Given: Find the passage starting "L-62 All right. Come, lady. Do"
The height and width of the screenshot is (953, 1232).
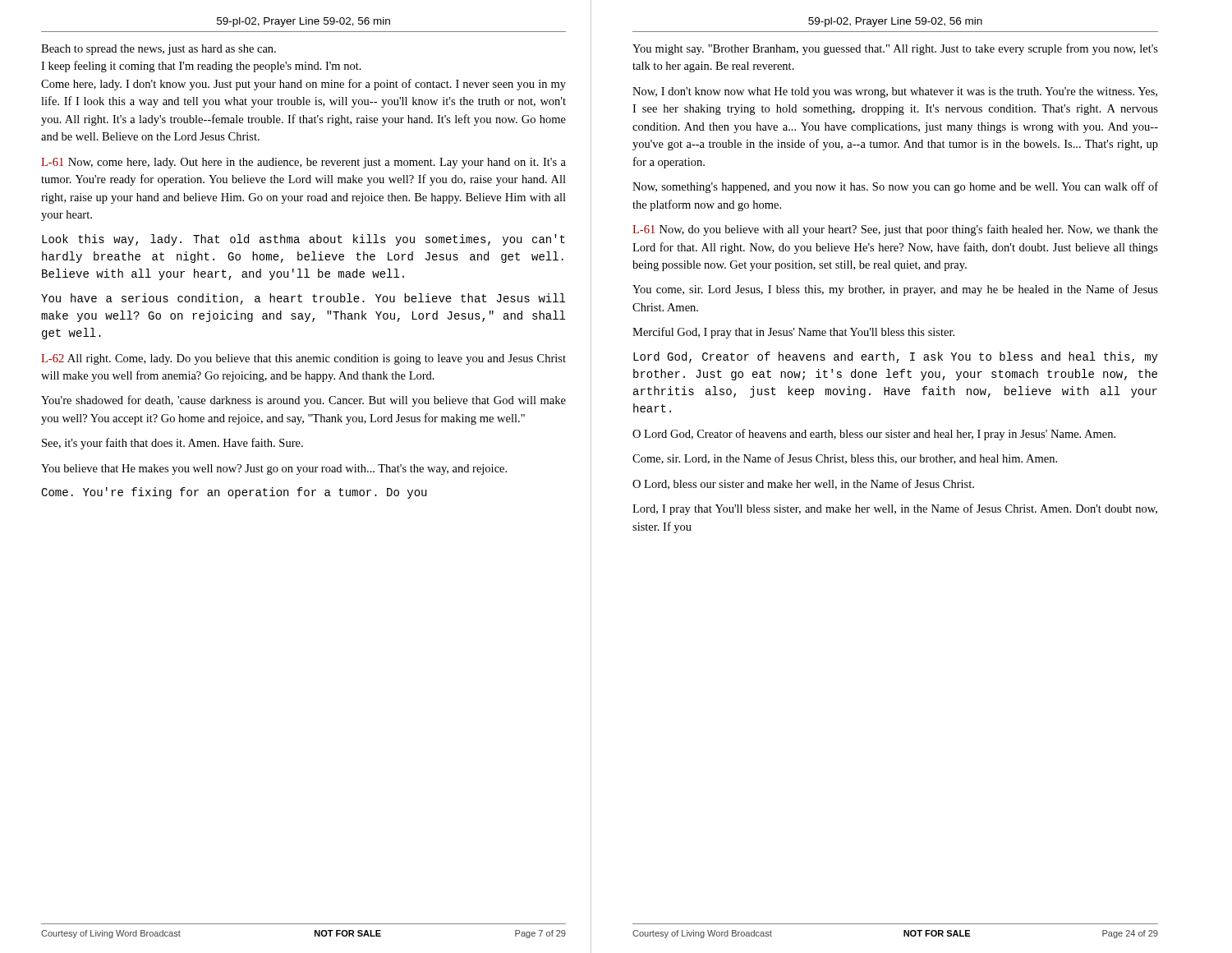Looking at the screenshot, I should click(303, 367).
